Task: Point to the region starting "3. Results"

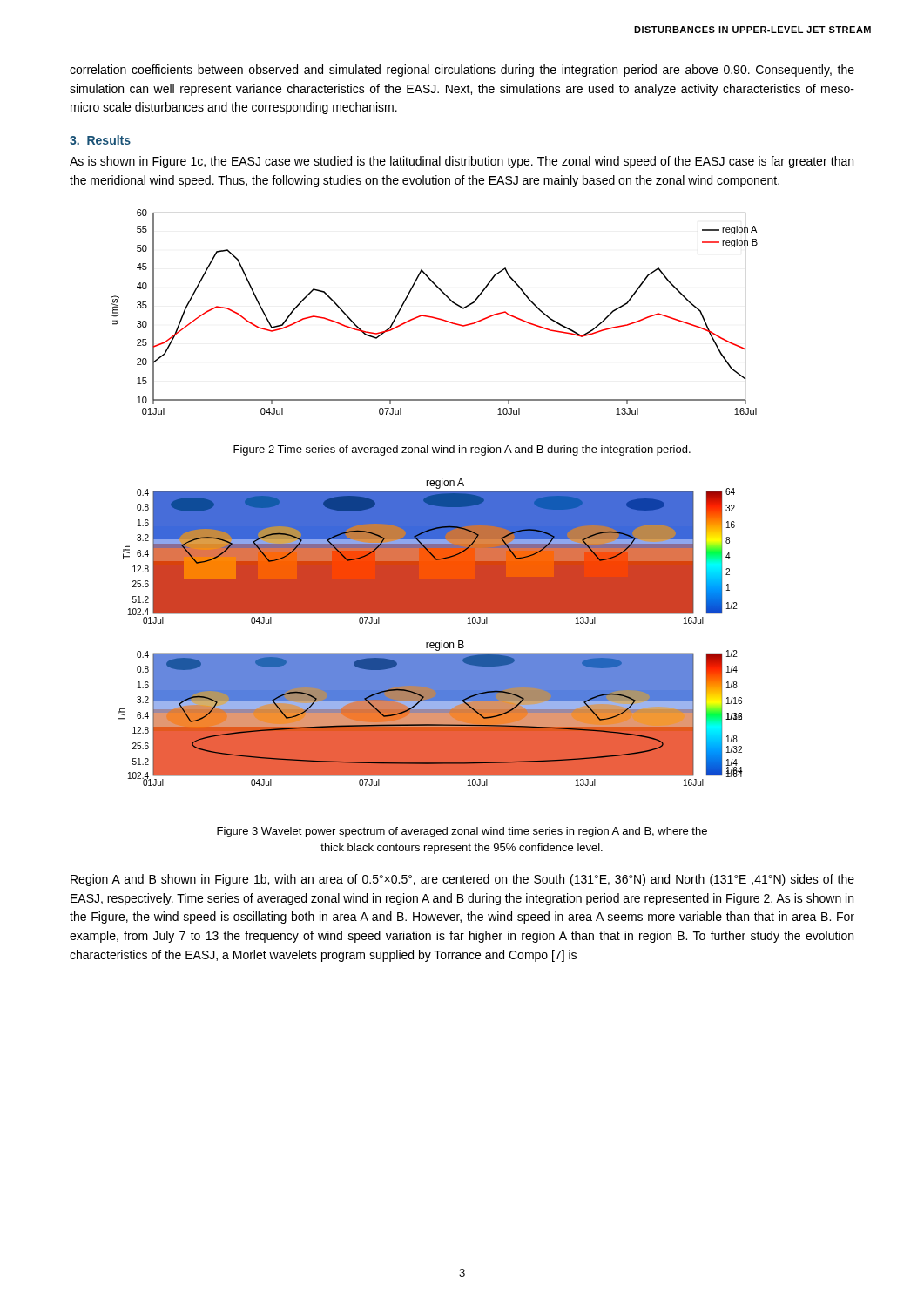Action: (x=100, y=140)
